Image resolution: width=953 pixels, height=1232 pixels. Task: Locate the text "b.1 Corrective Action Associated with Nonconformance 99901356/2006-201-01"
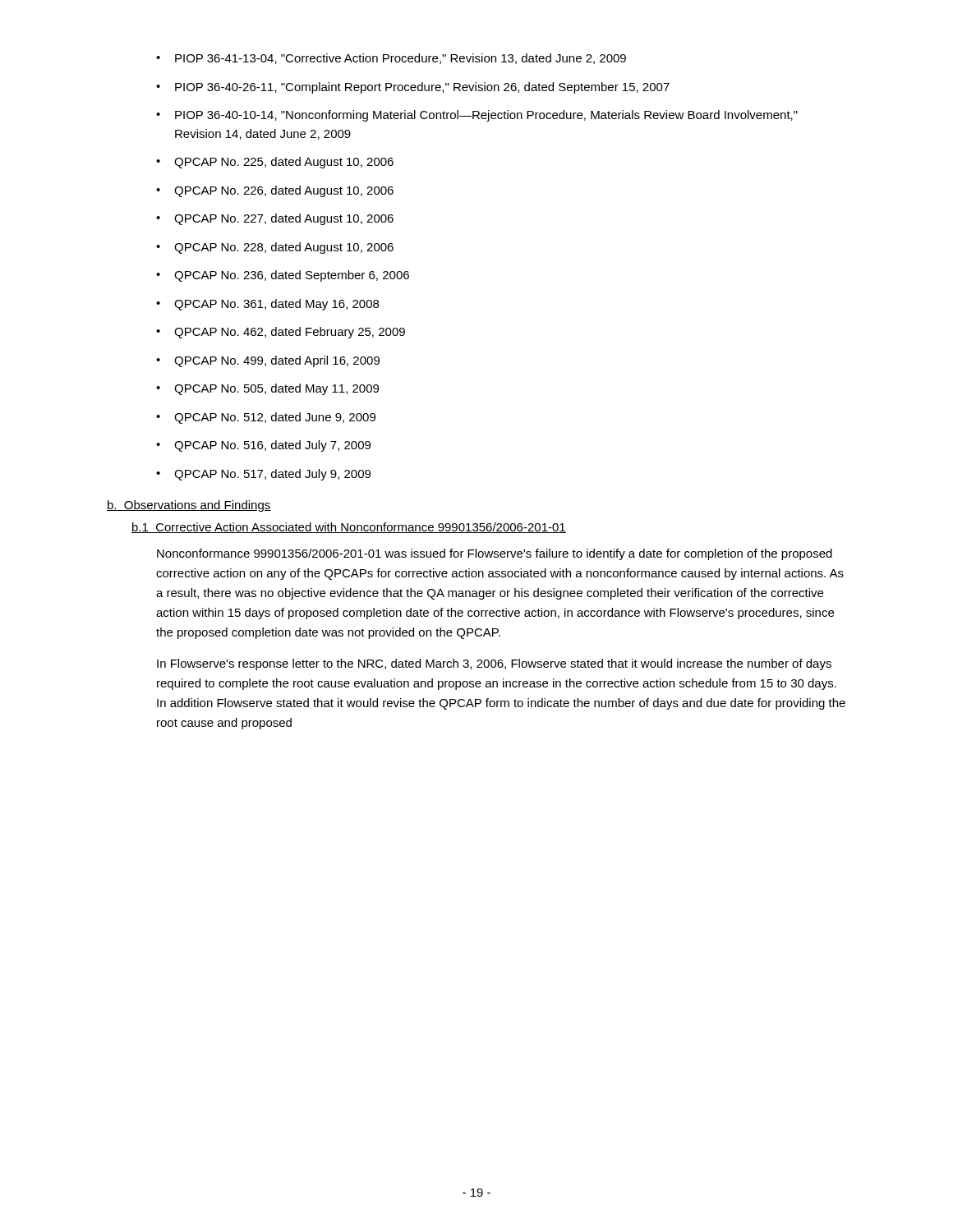tap(349, 527)
